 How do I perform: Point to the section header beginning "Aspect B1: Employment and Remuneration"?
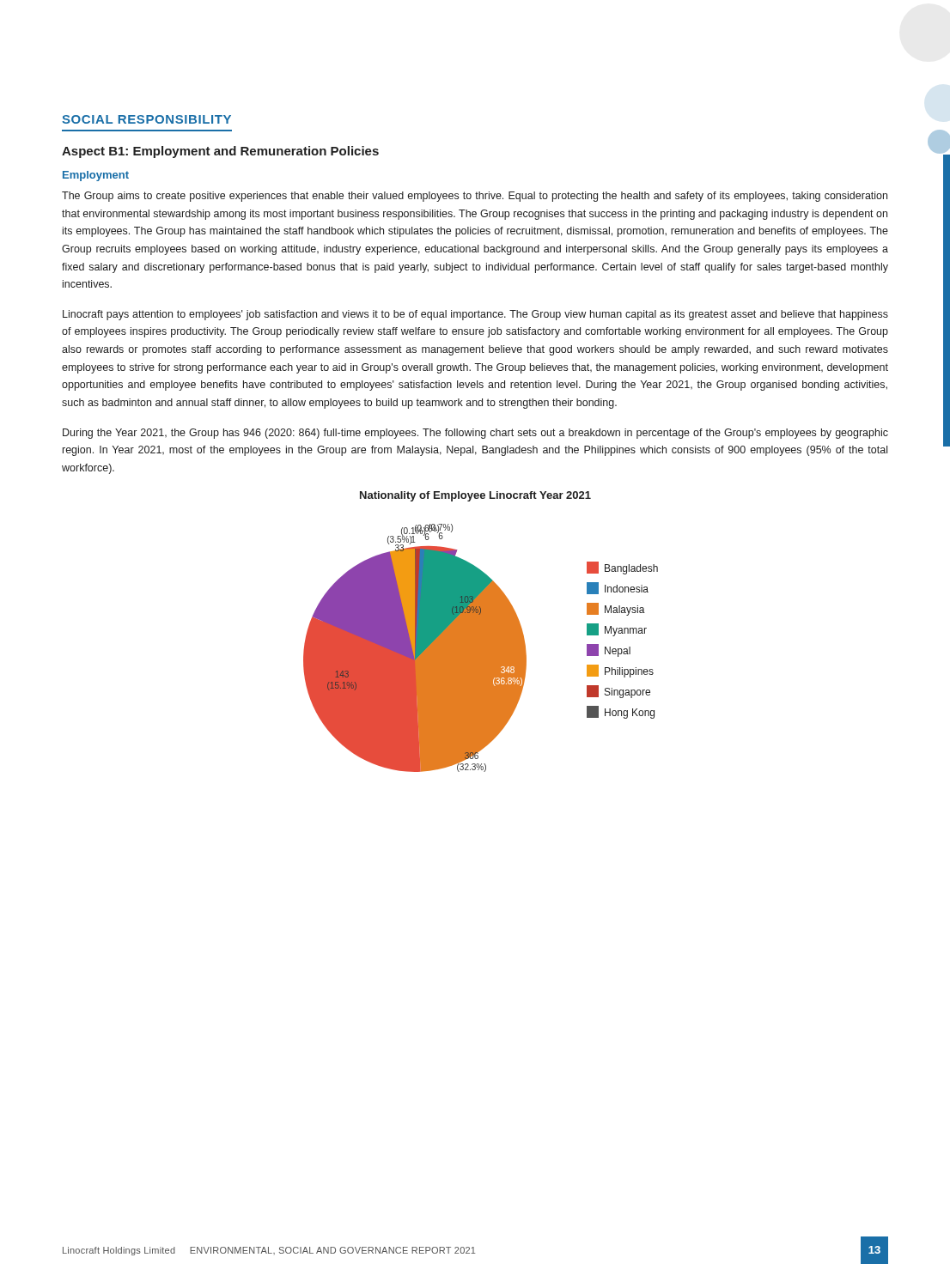(x=220, y=151)
